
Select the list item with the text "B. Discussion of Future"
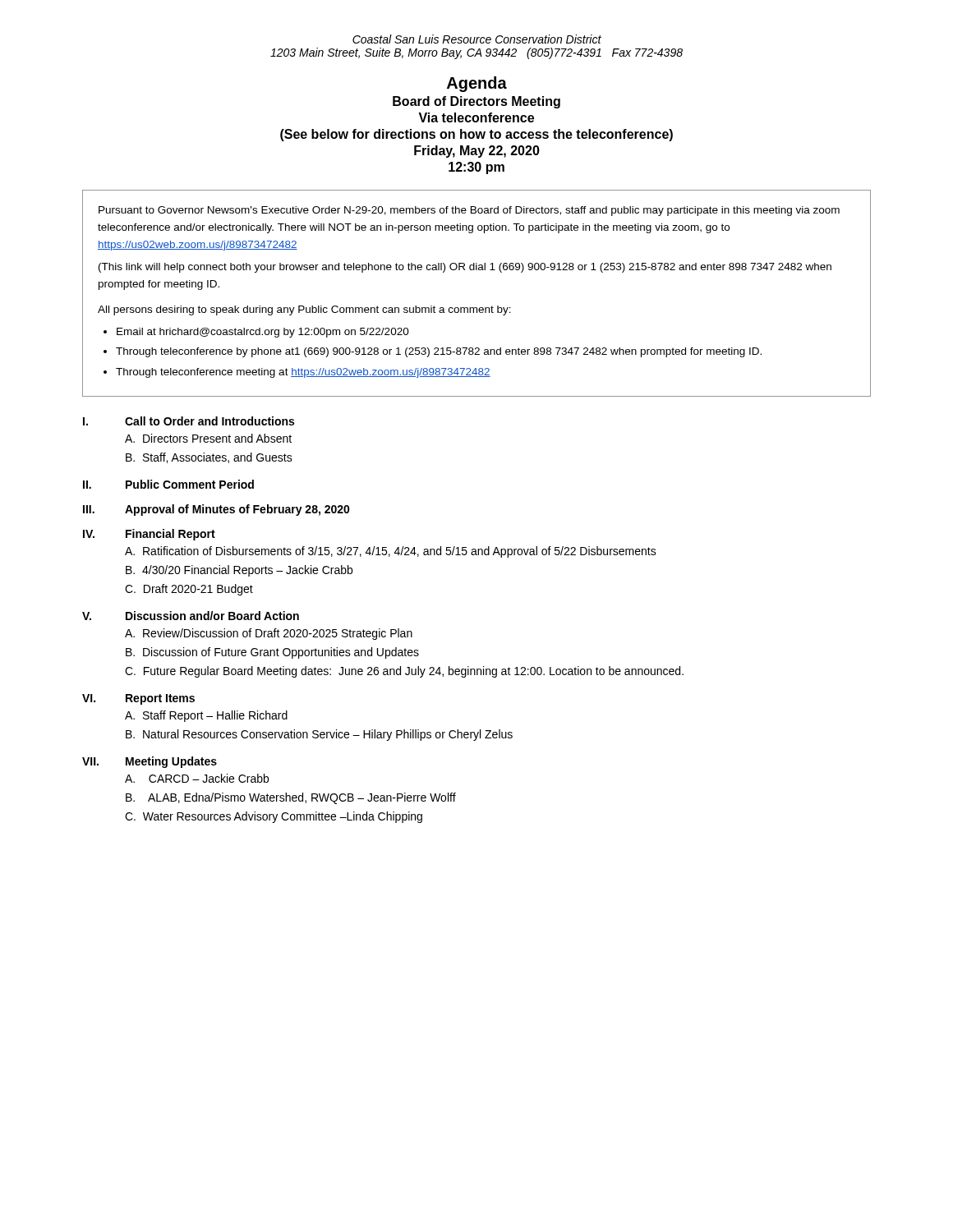pos(272,652)
